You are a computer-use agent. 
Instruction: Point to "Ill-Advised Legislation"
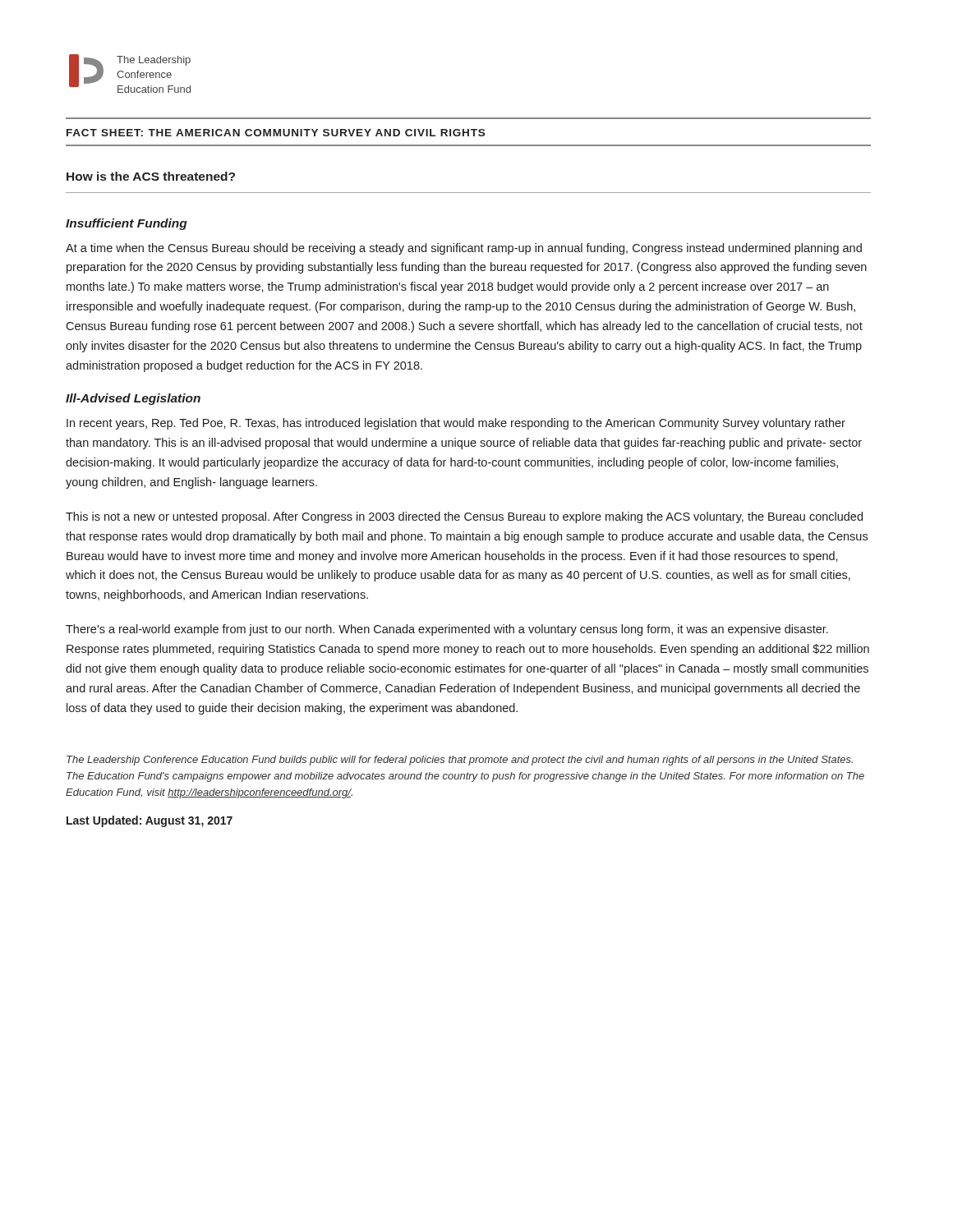133,398
